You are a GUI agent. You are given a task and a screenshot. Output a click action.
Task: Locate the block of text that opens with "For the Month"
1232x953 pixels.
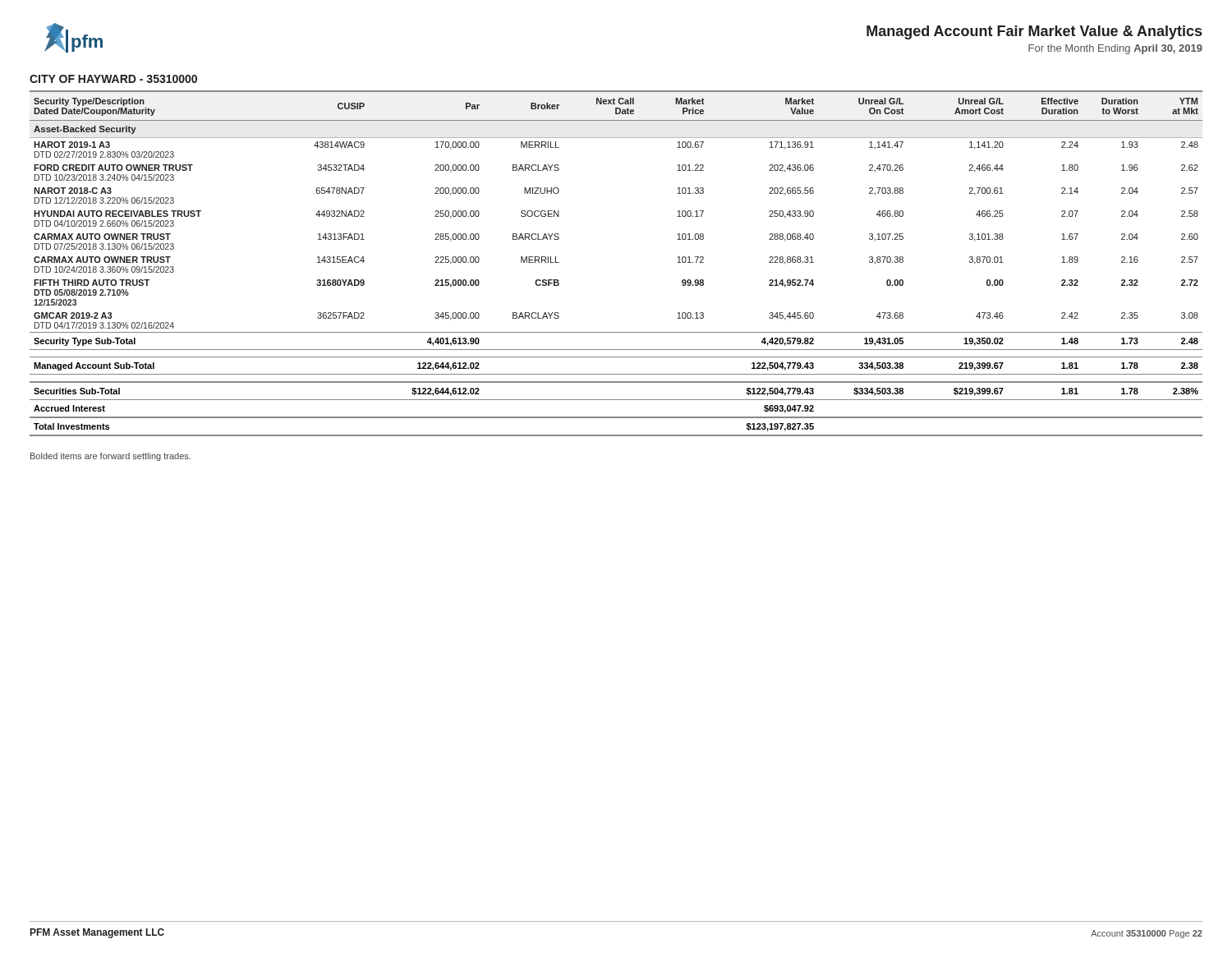tap(1115, 48)
